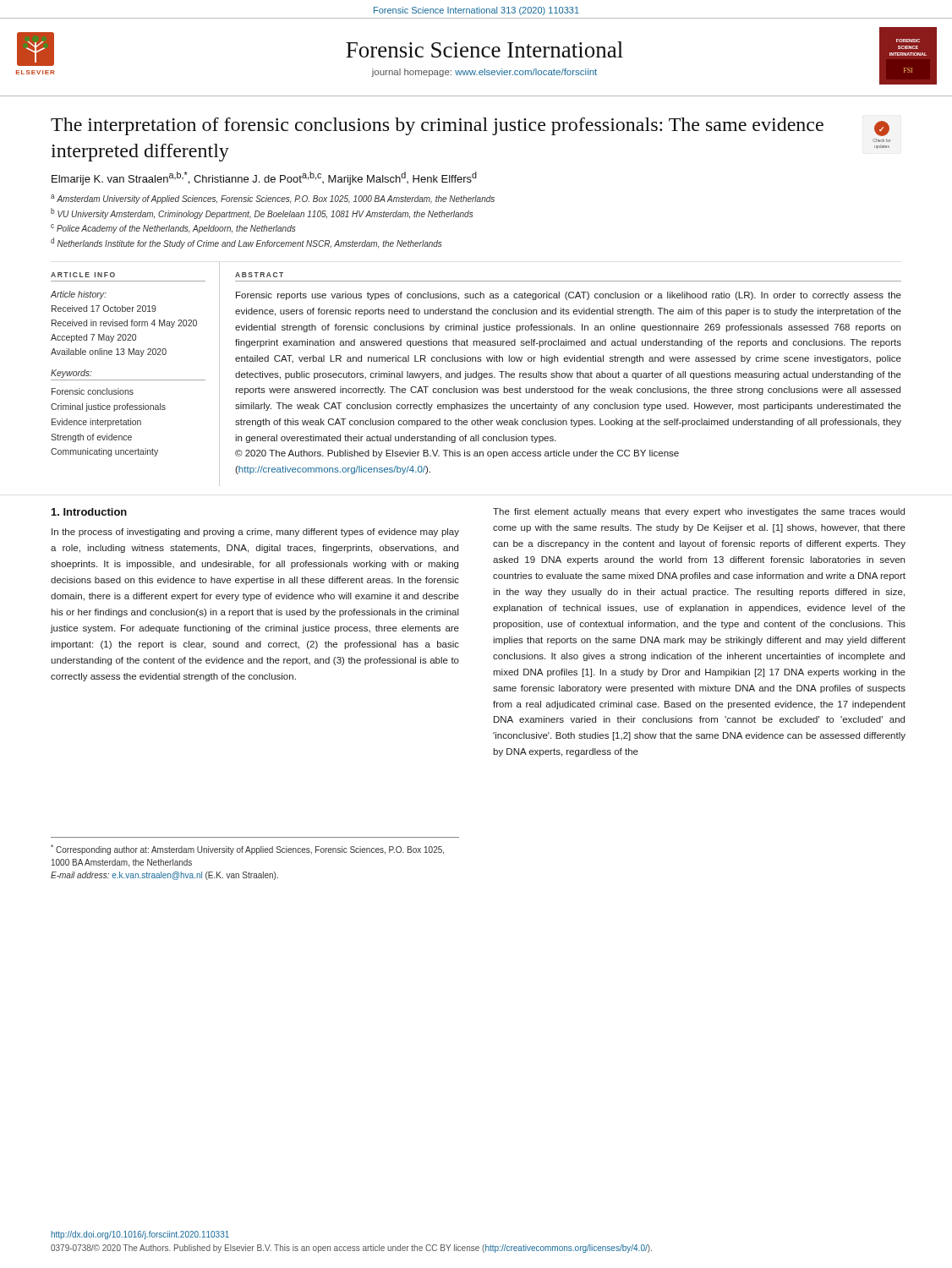This screenshot has width=952, height=1268.
Task: Locate the text block that says "In the process of investigating and"
Action: pyautogui.click(x=255, y=604)
